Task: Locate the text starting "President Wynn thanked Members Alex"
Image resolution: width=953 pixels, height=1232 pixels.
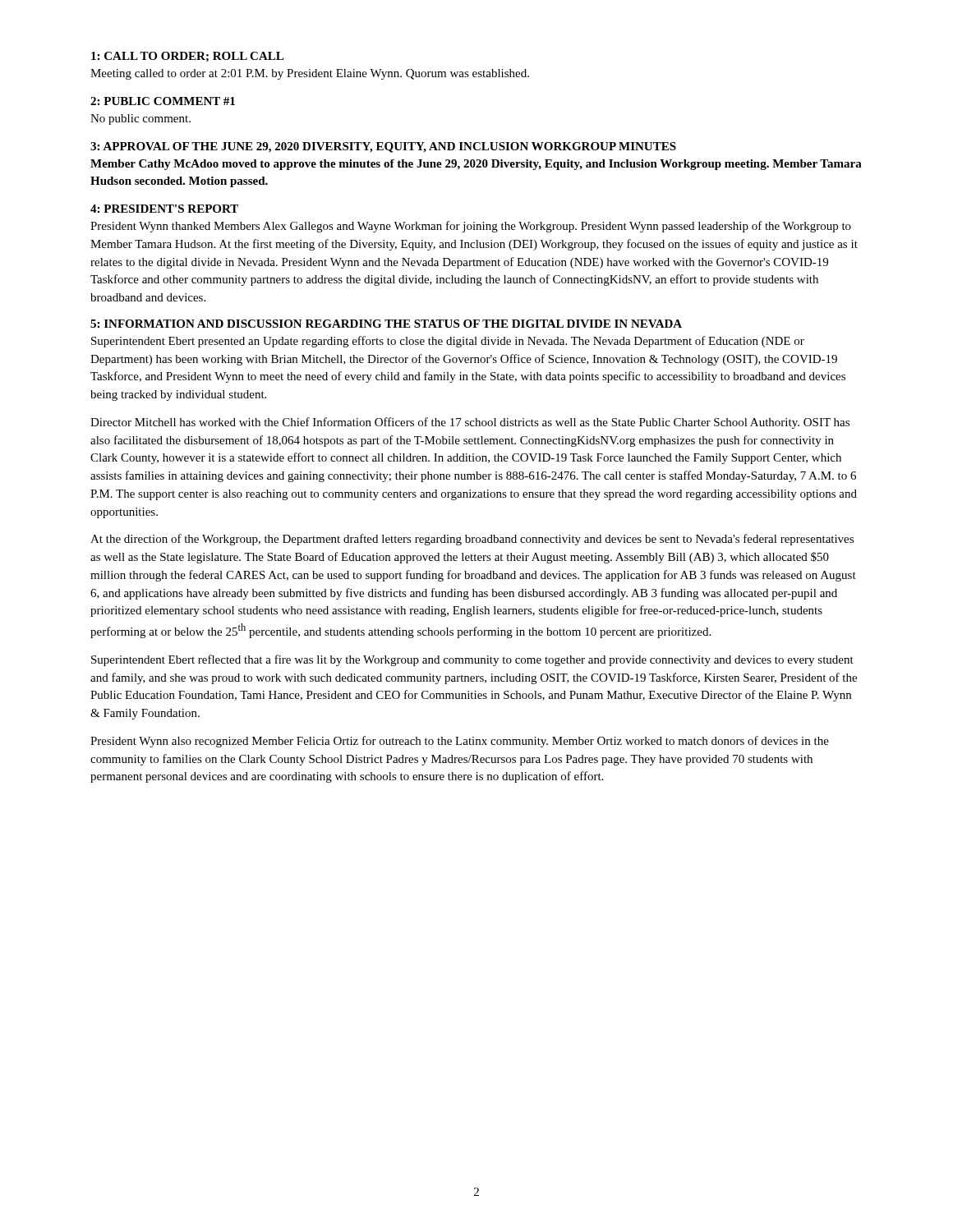Action: (x=474, y=262)
